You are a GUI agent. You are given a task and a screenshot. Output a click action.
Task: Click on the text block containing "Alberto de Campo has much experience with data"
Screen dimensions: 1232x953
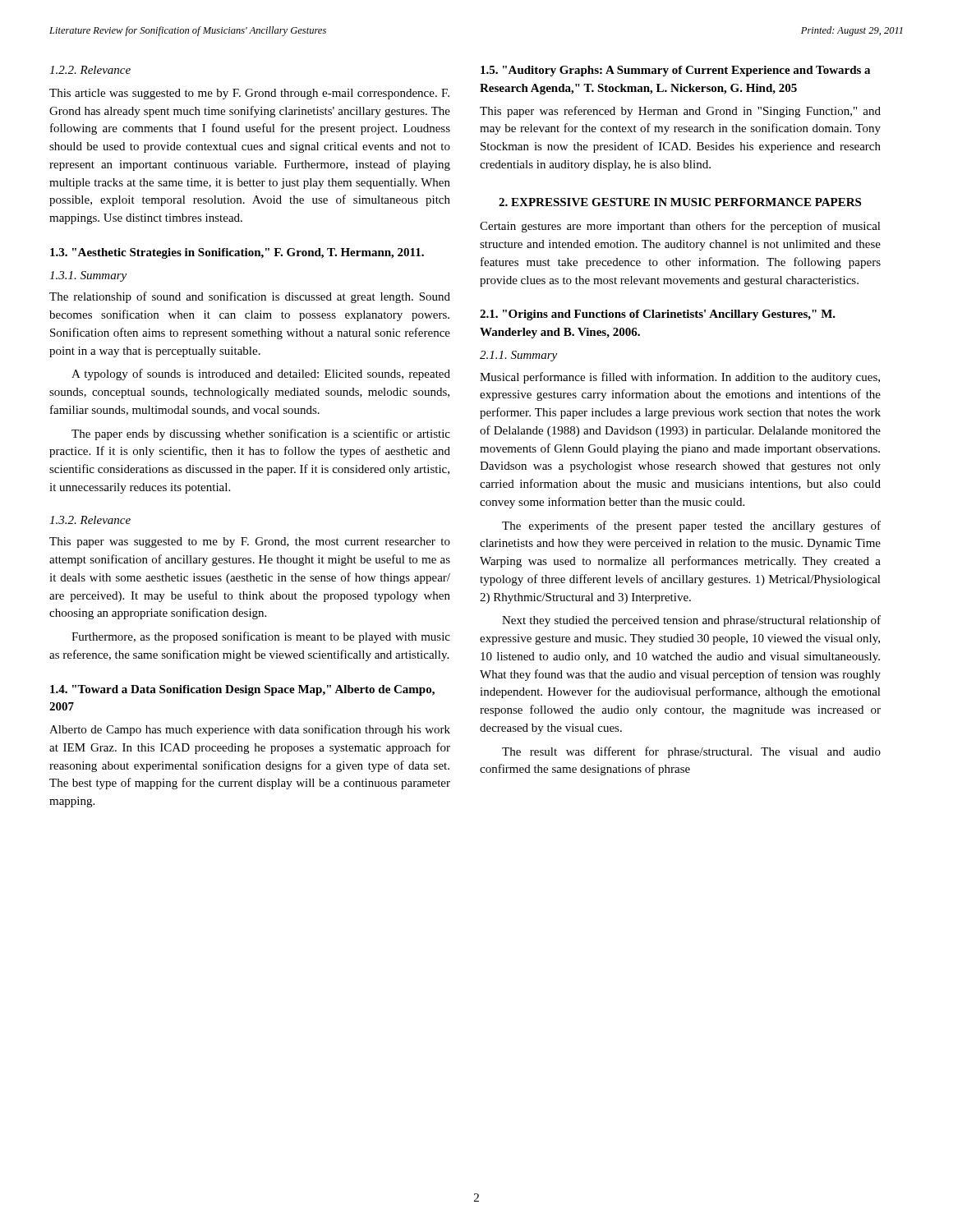click(250, 766)
